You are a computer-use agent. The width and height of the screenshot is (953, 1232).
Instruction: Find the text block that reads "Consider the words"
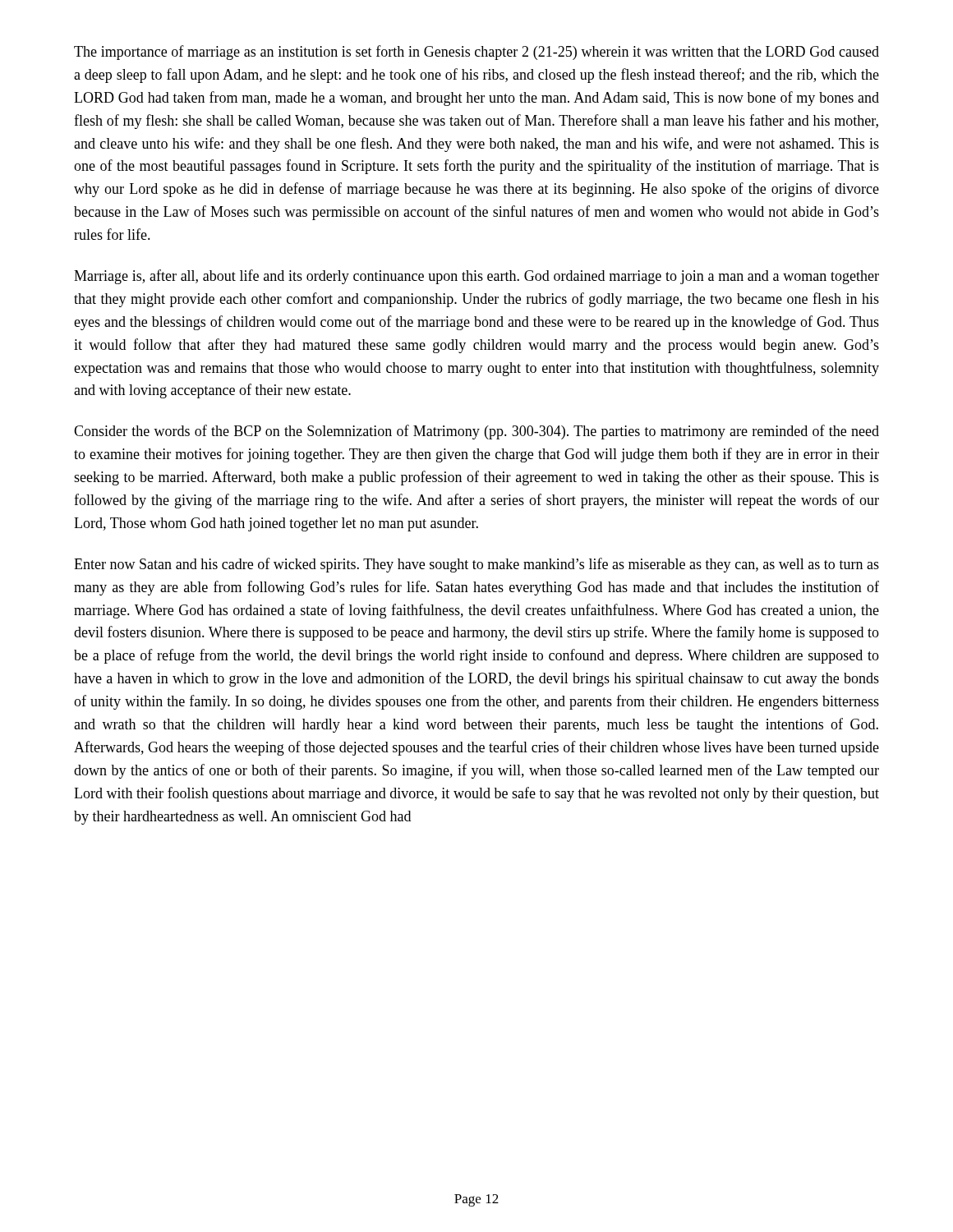(x=476, y=477)
